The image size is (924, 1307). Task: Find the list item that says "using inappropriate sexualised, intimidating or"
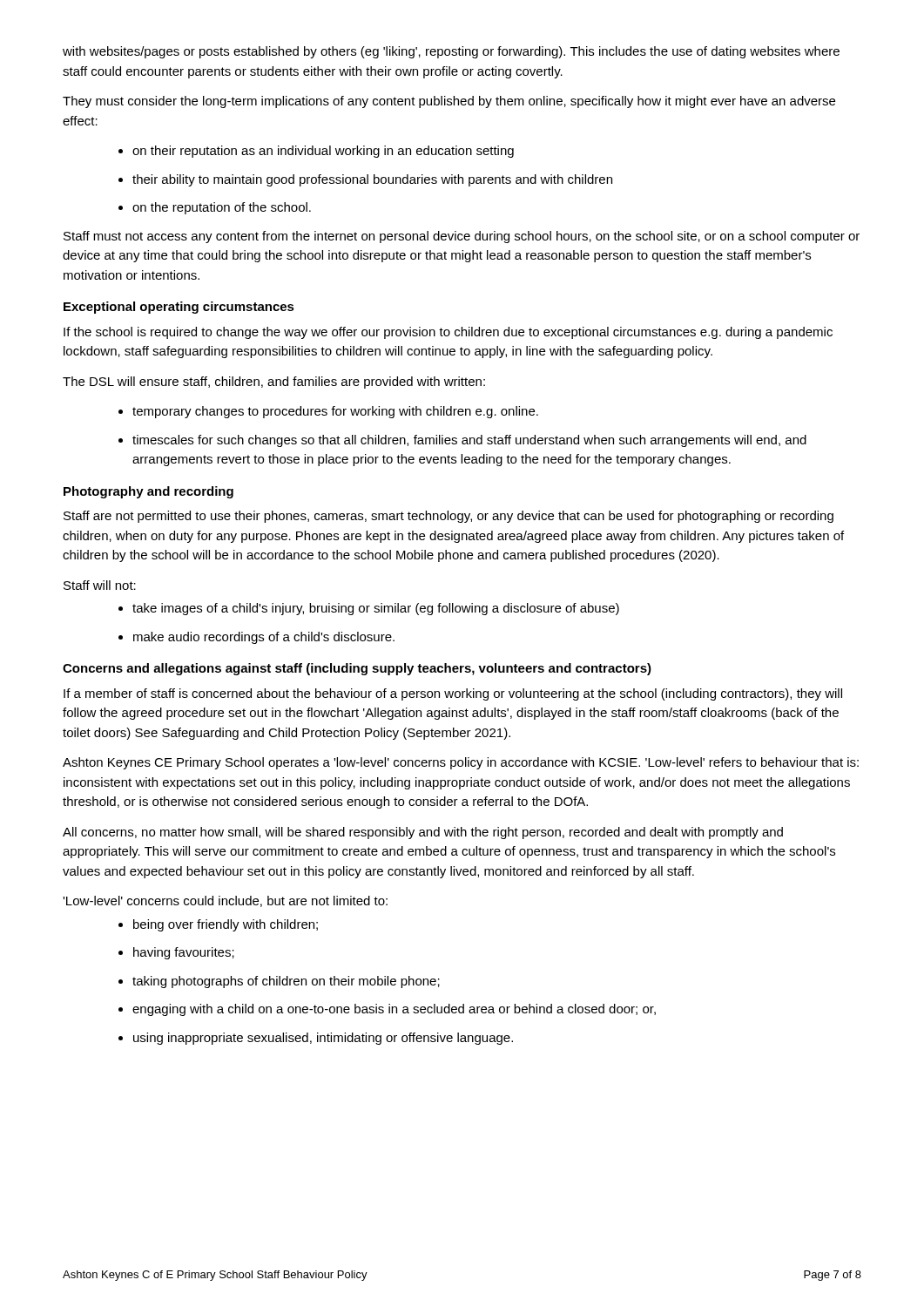point(462,1037)
